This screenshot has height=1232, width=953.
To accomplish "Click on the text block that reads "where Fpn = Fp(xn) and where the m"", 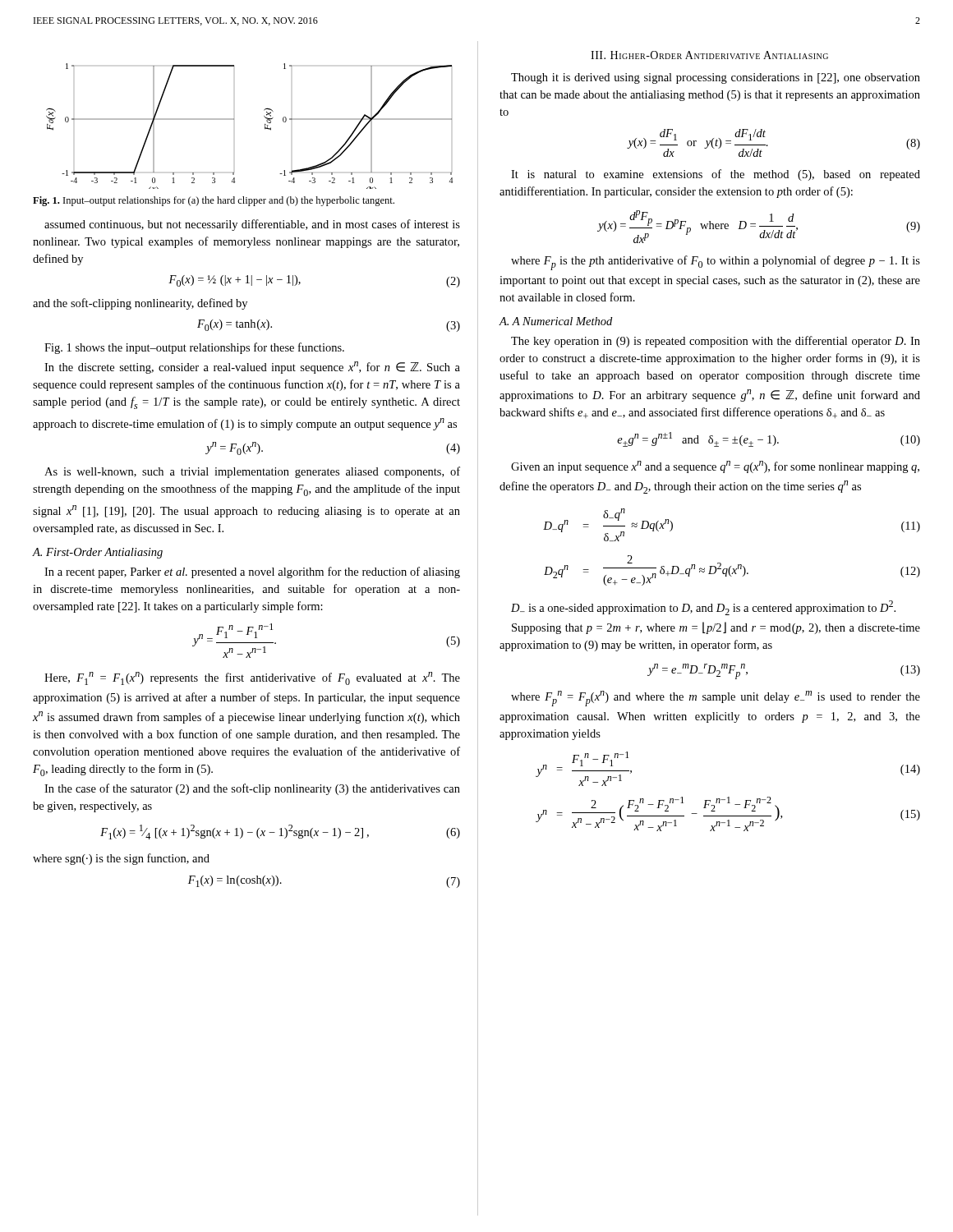I will (x=710, y=714).
